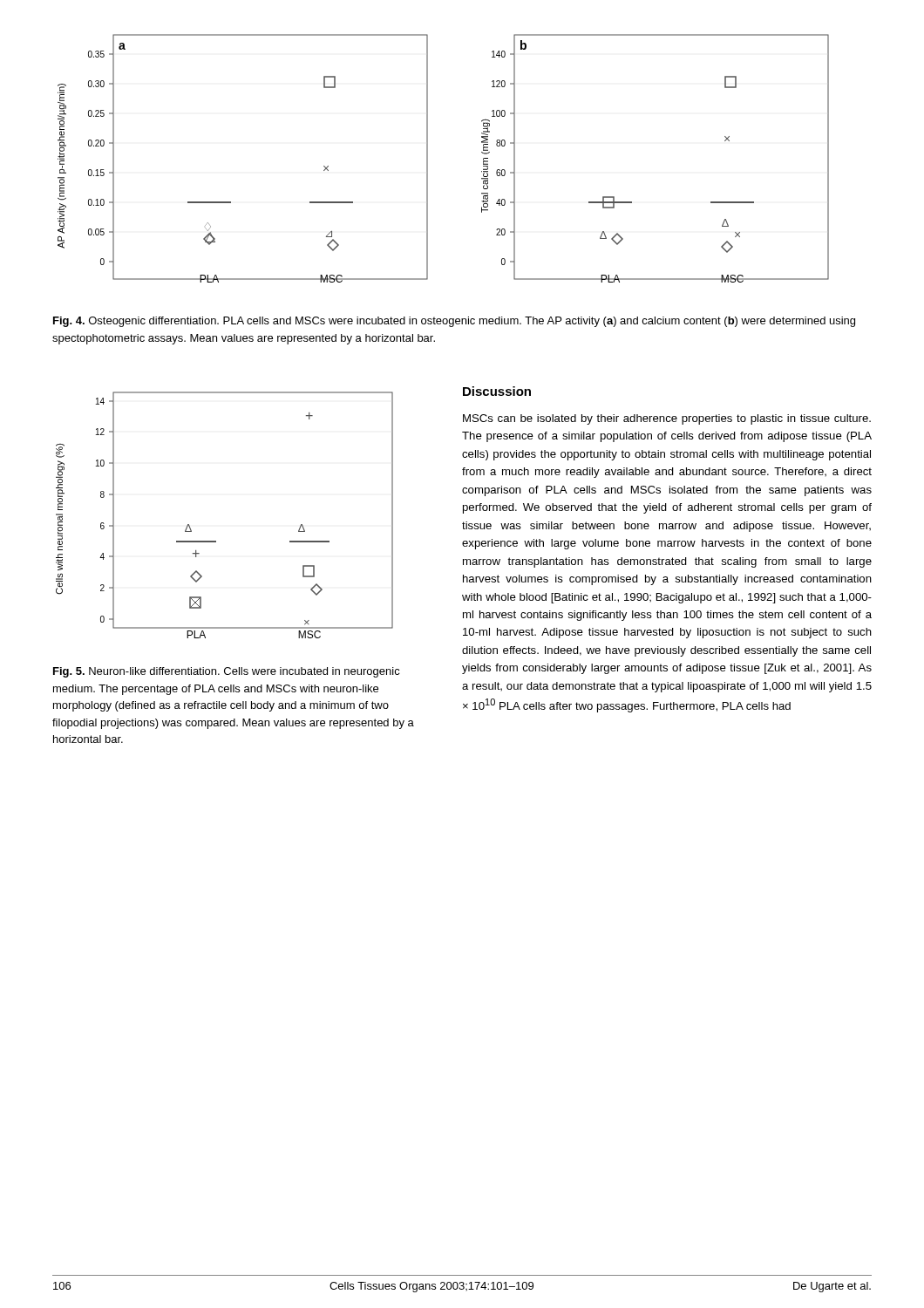Locate the region starting "Fig. 5. Neuron-like differentiation. Cells were incubated in"
924x1308 pixels.
coord(233,705)
